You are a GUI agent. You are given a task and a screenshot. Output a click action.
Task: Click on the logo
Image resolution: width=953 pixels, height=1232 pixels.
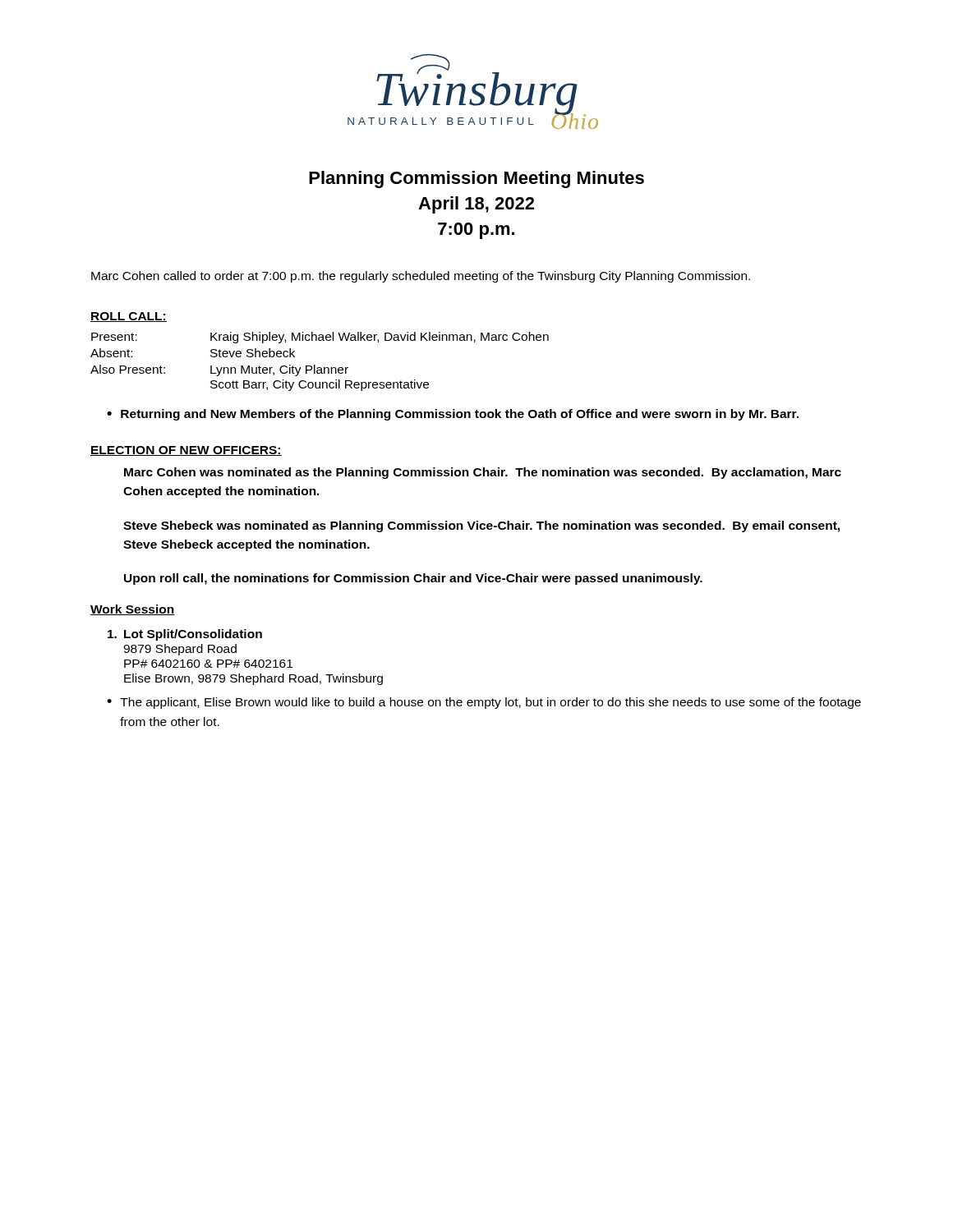(476, 100)
